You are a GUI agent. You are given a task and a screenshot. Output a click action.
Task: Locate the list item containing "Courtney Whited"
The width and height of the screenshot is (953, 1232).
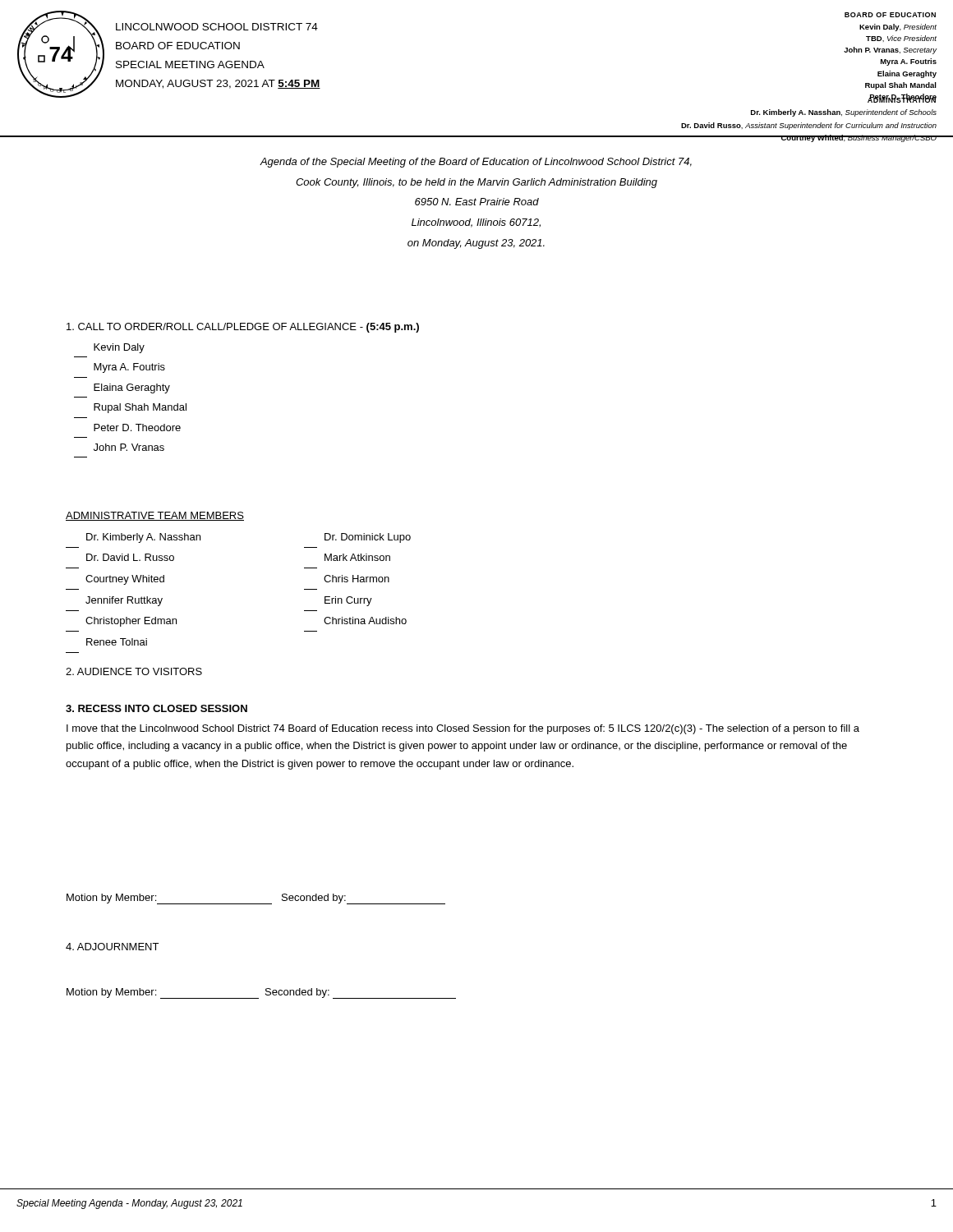pos(115,579)
